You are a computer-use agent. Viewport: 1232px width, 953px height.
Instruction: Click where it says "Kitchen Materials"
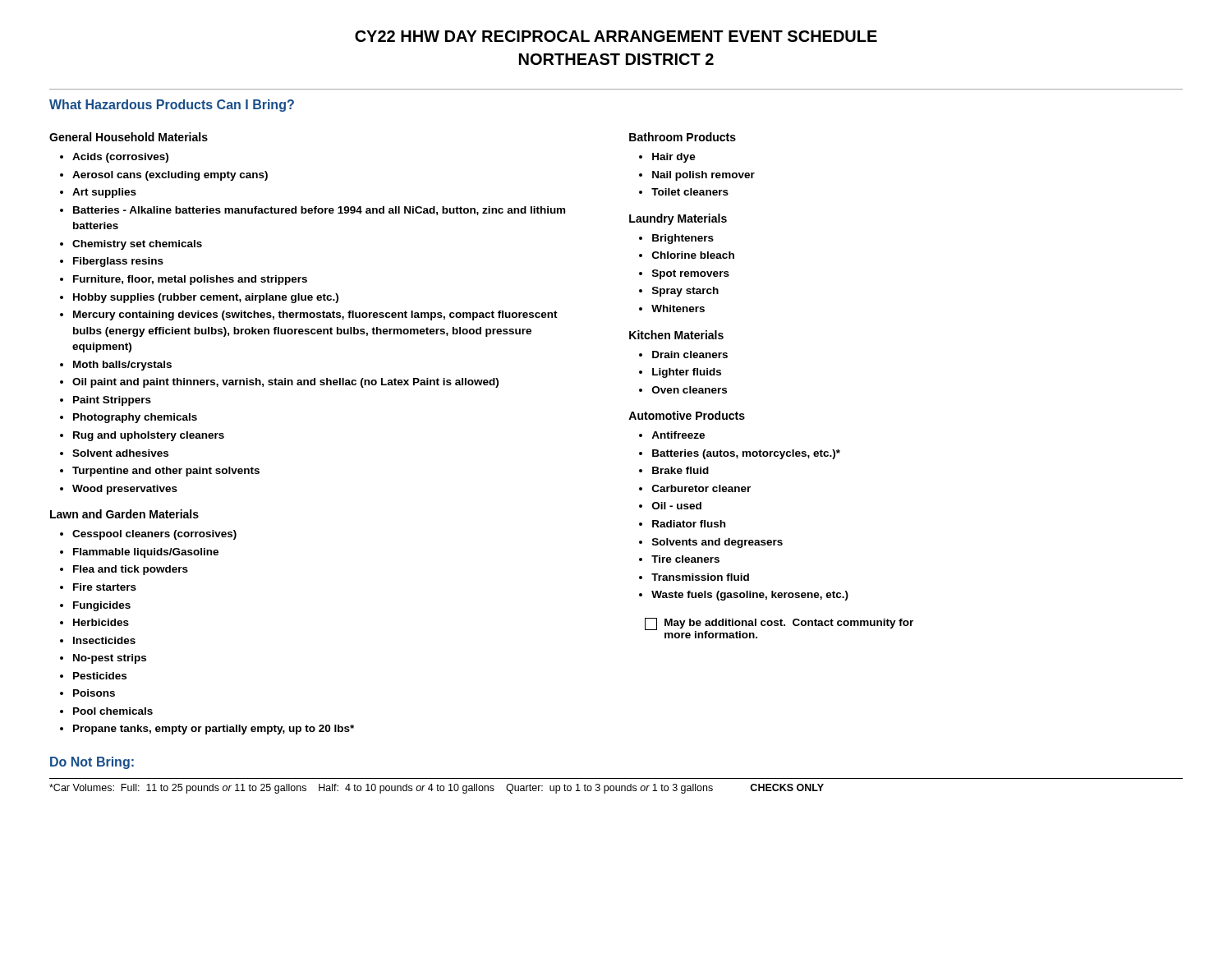click(676, 335)
